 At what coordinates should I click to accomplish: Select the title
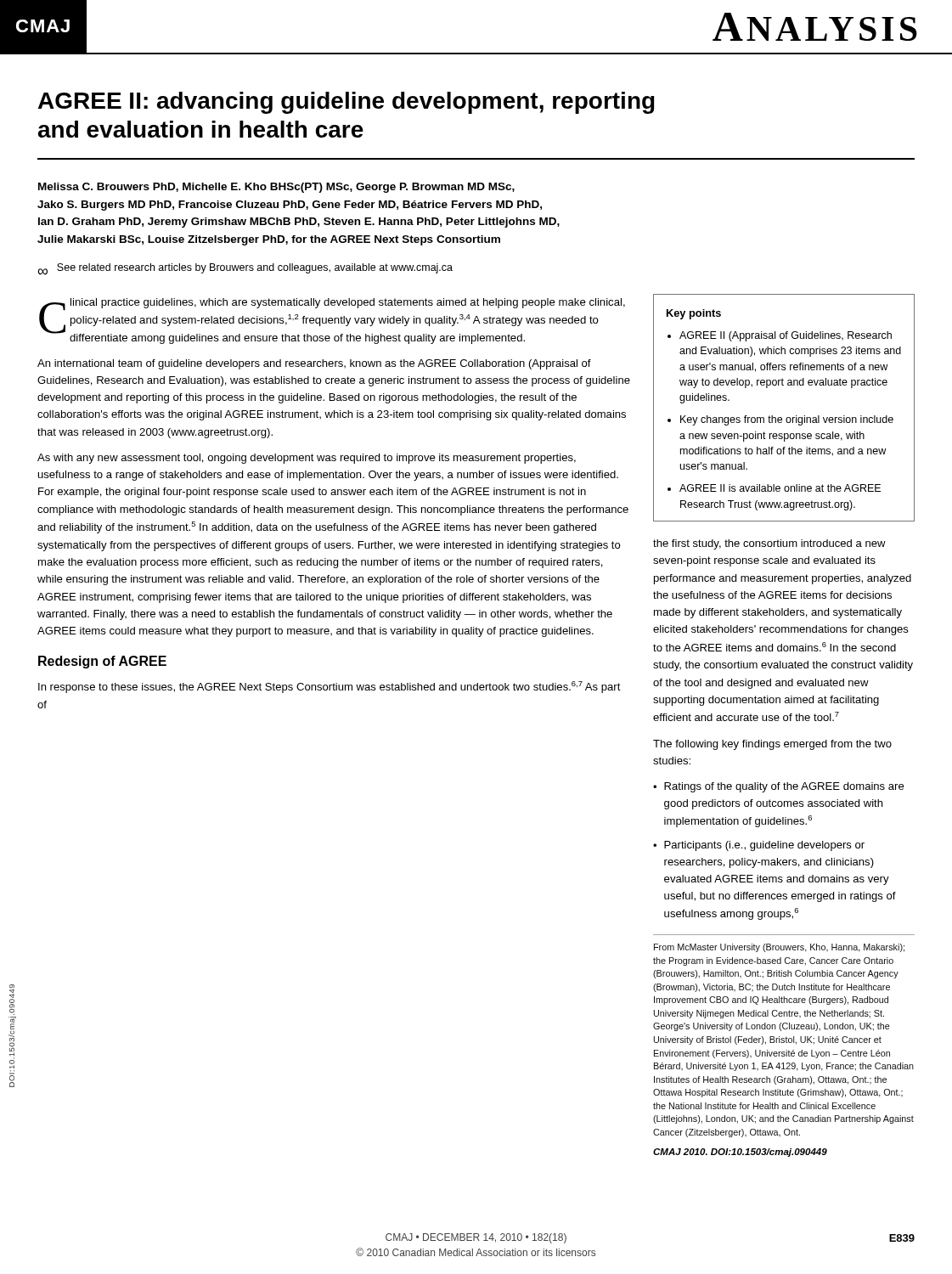point(476,116)
